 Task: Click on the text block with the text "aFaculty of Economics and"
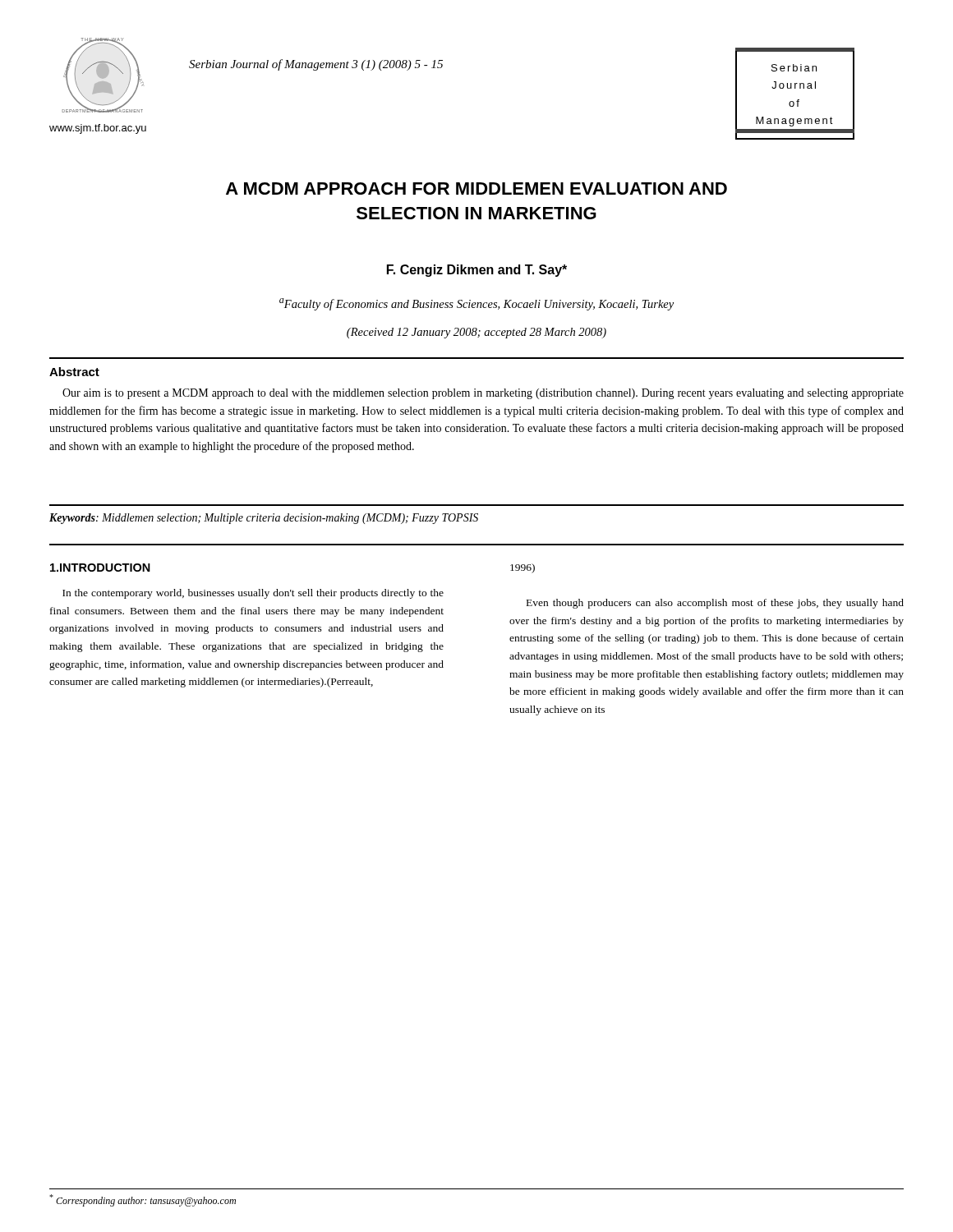(x=476, y=302)
